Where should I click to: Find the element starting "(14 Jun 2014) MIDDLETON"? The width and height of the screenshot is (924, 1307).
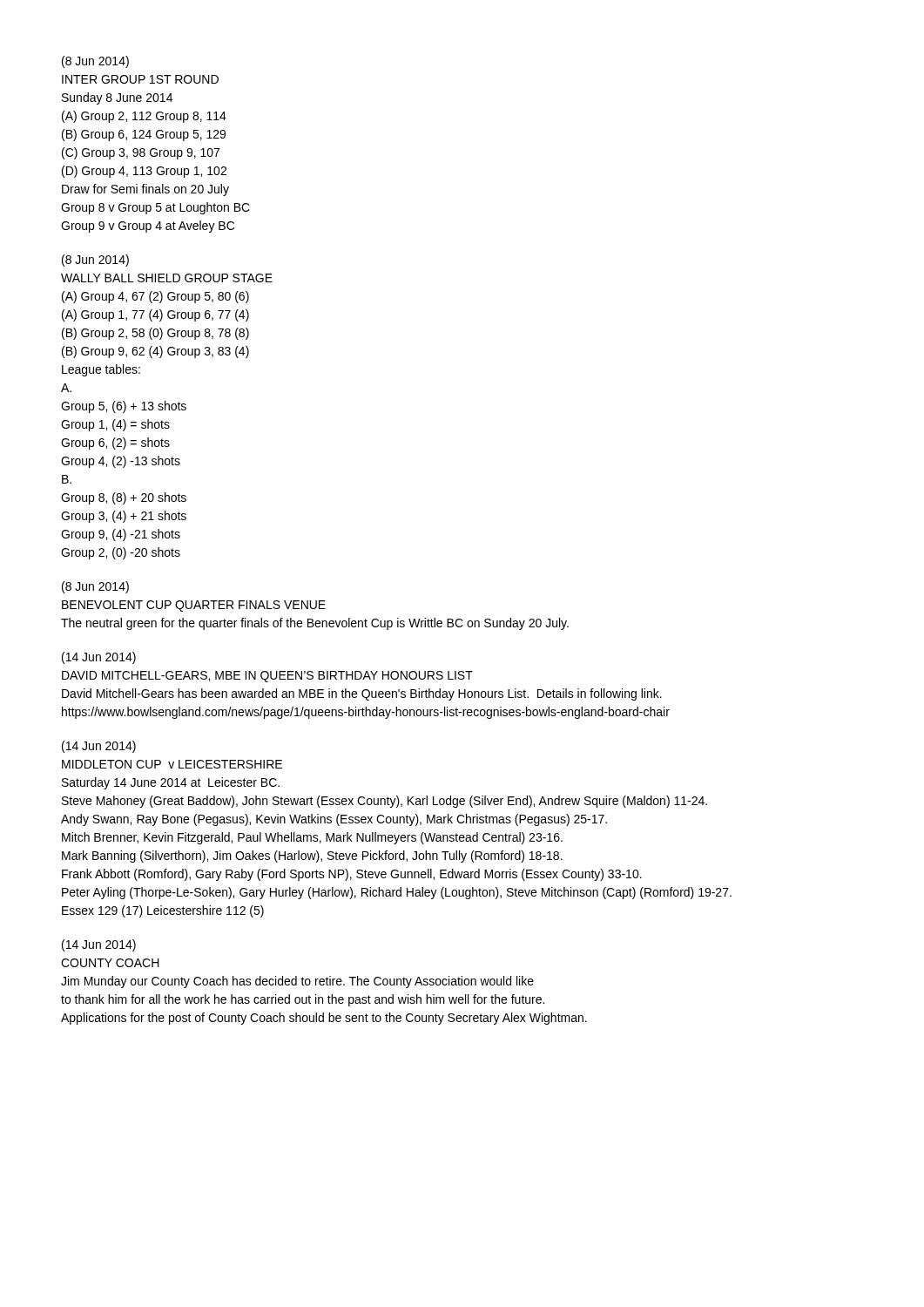[462, 829]
